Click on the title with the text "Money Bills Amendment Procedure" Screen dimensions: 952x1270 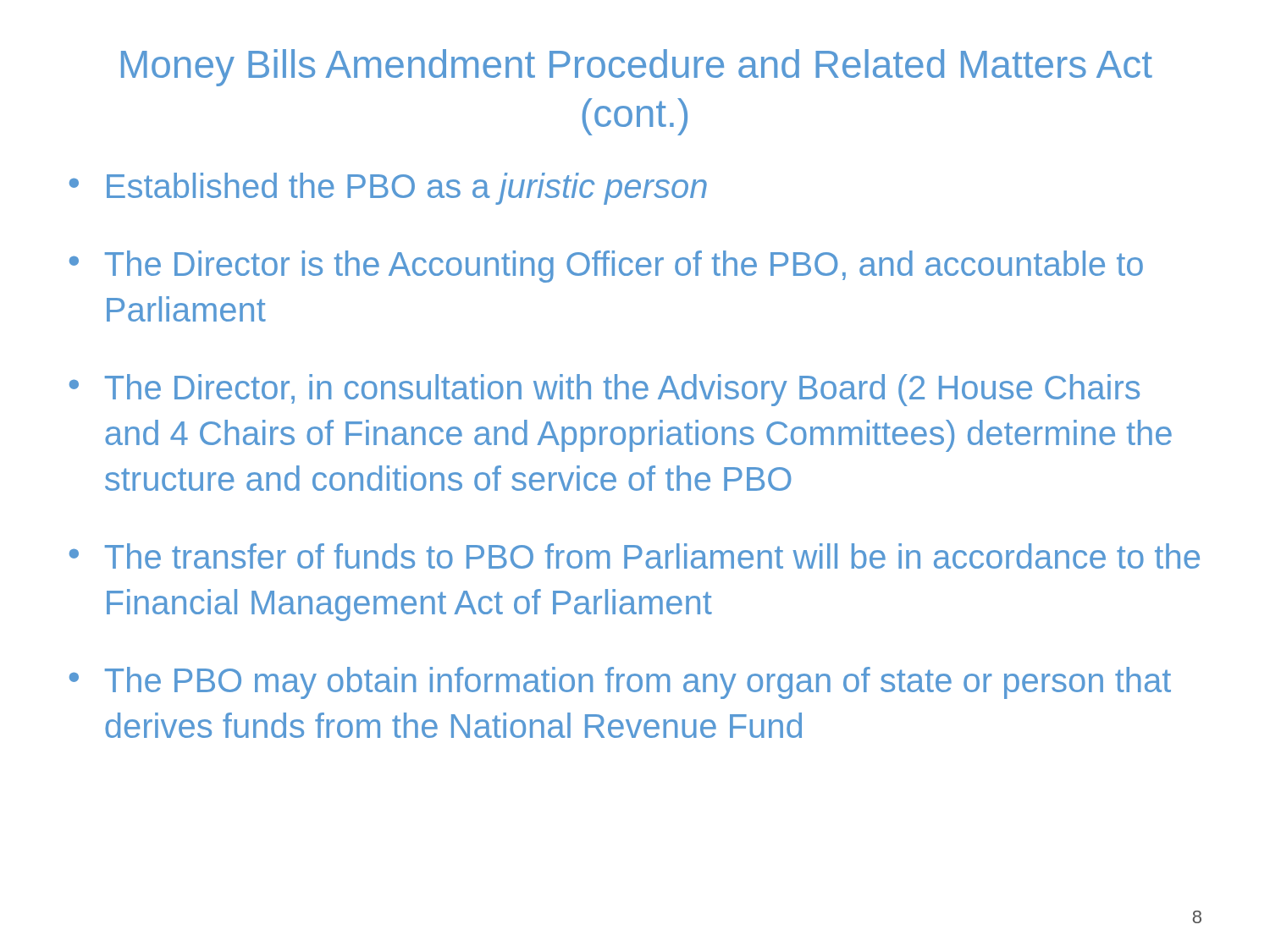coord(635,89)
